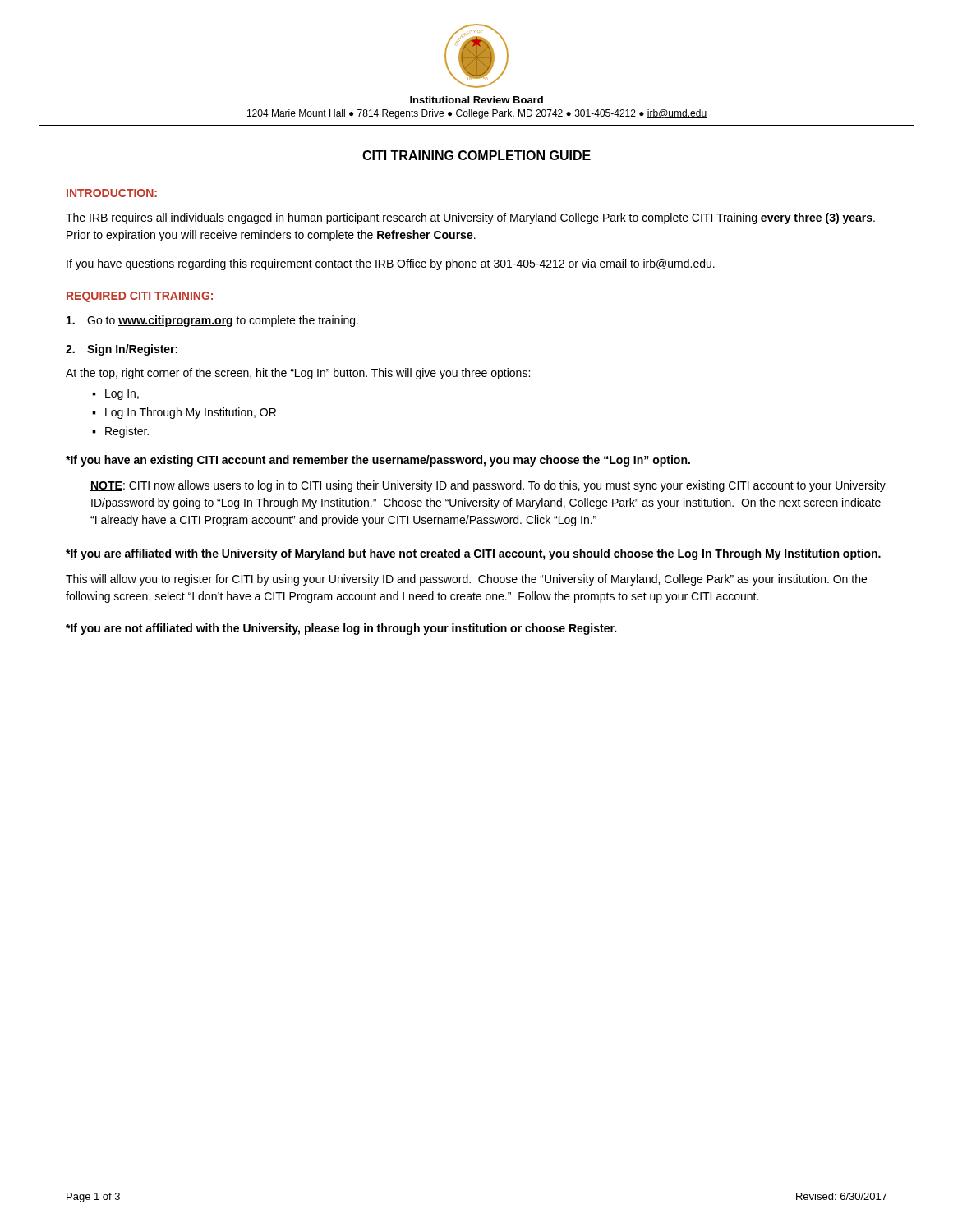Click on the passage starting "2. Sign In/Register:"
Image resolution: width=953 pixels, height=1232 pixels.
pyautogui.click(x=122, y=350)
